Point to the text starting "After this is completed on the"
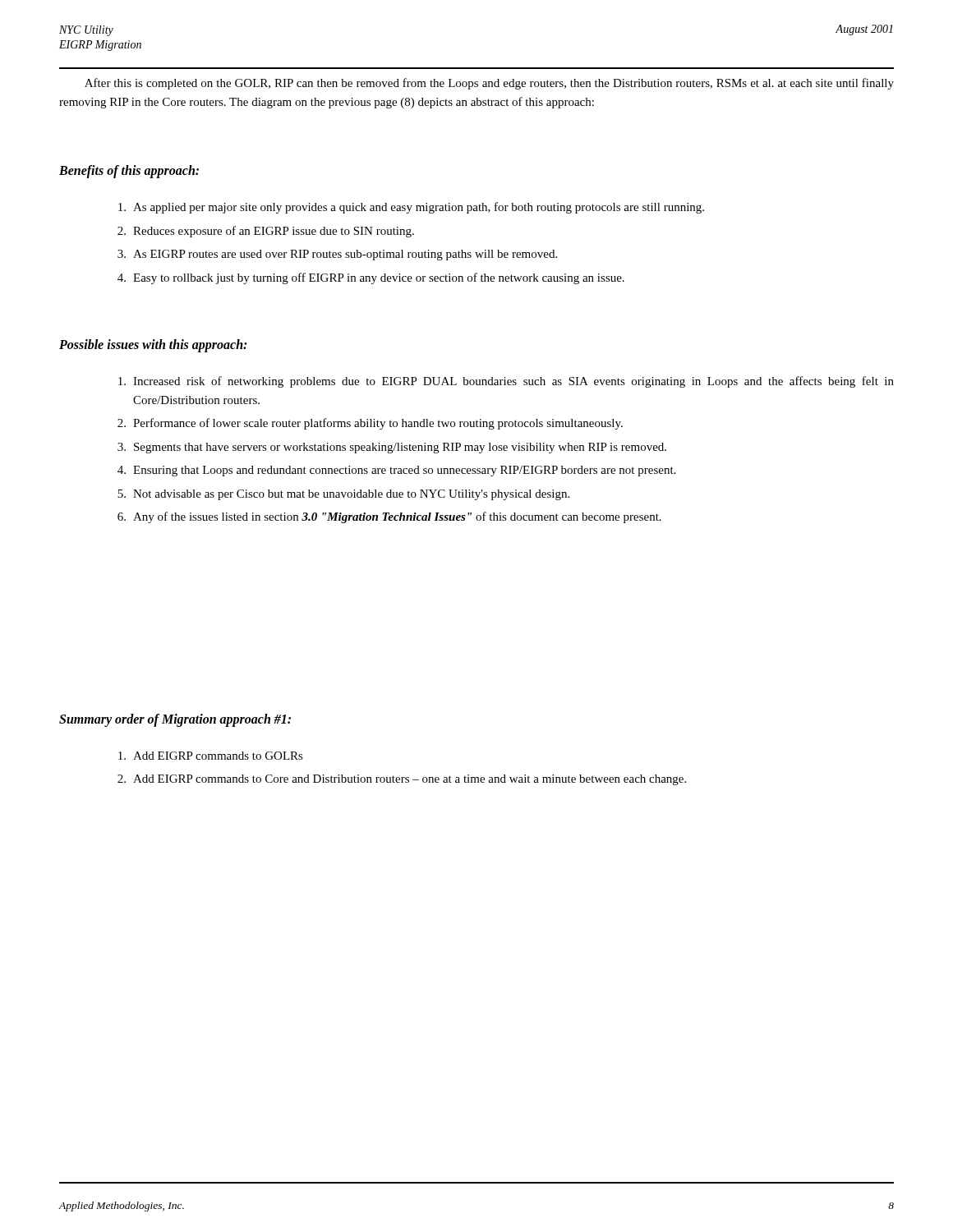 (476, 92)
